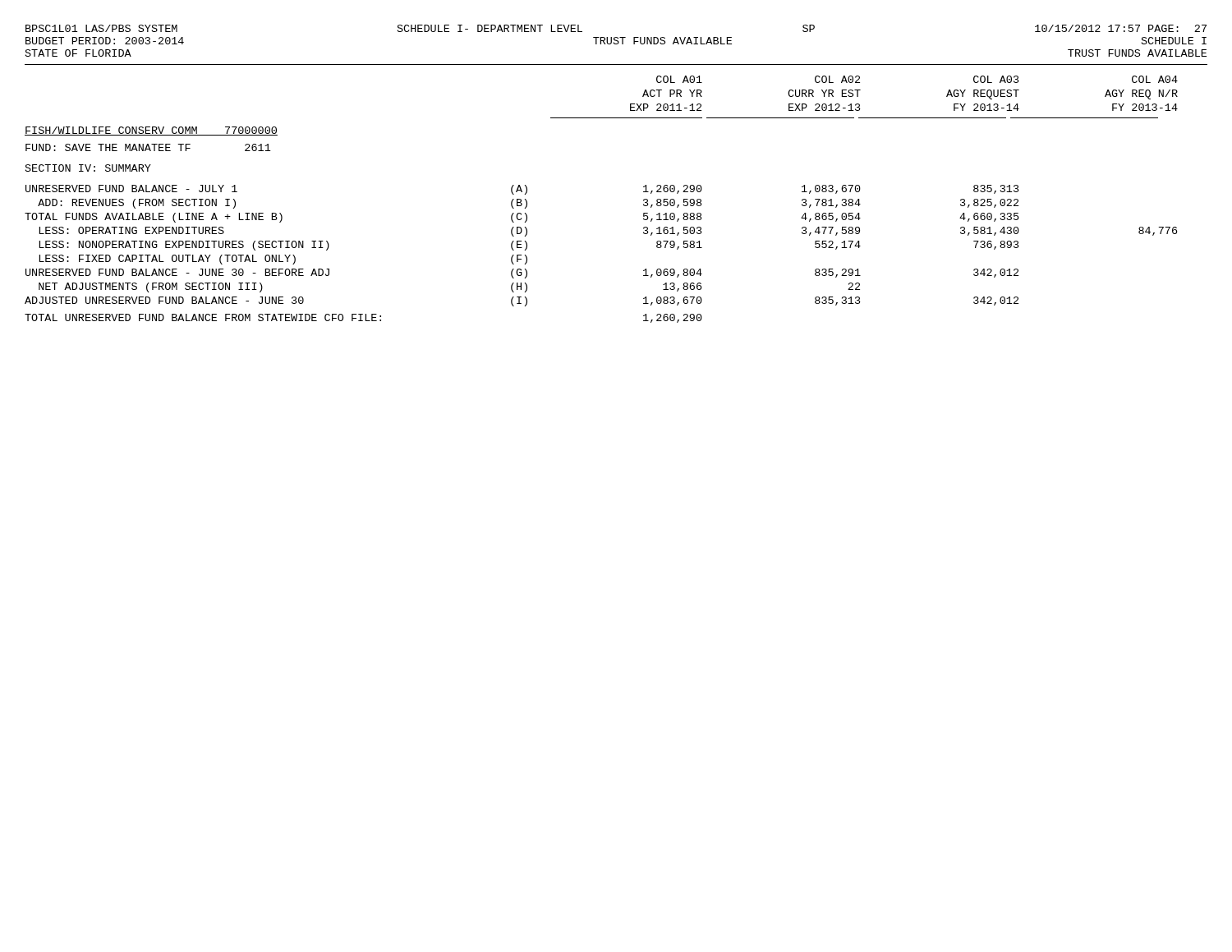Locate the table with the text "COL A01 COL"
This screenshot has height=952, width=1232.
pos(616,200)
